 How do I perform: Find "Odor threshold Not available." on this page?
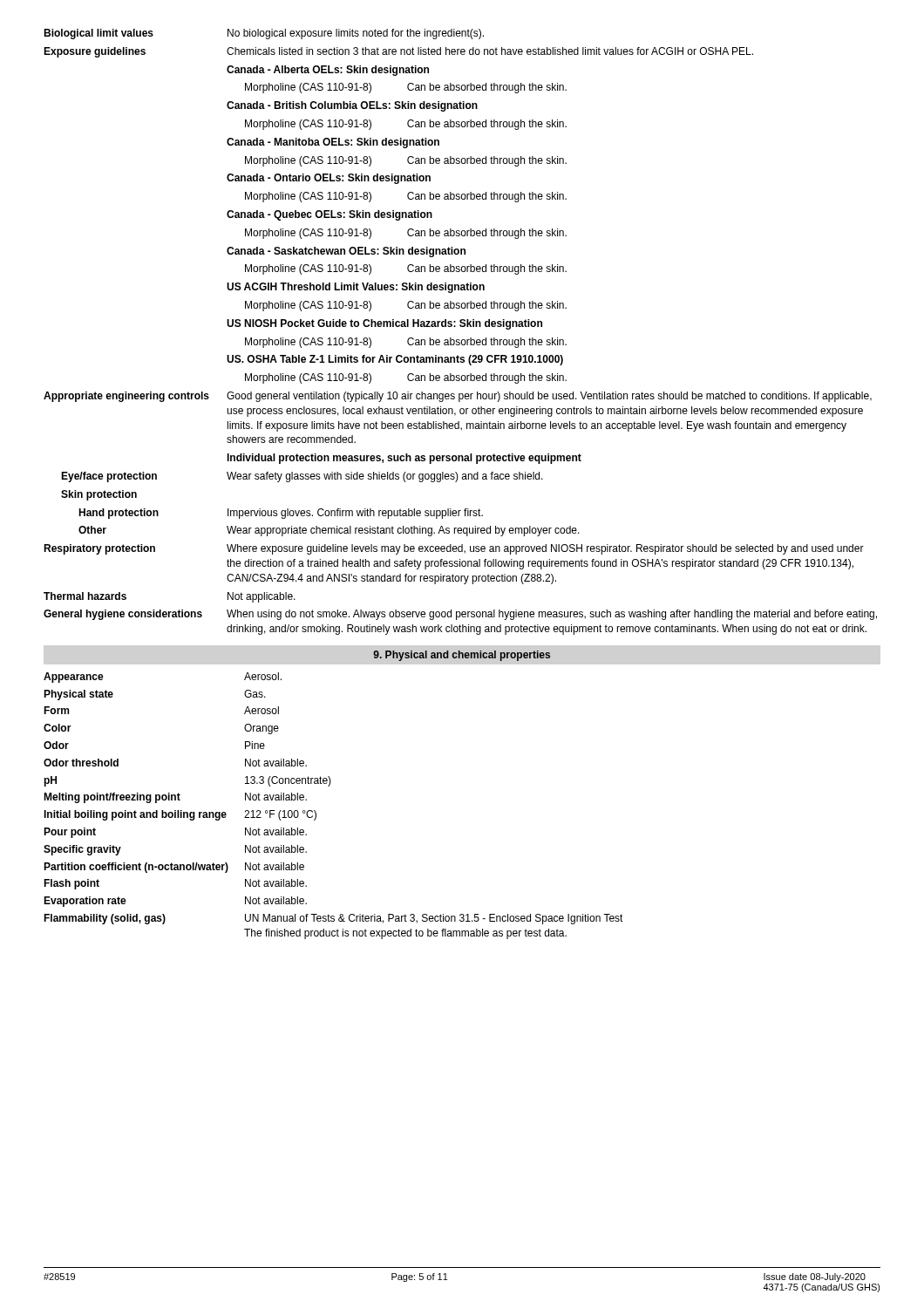click(78, 762)
